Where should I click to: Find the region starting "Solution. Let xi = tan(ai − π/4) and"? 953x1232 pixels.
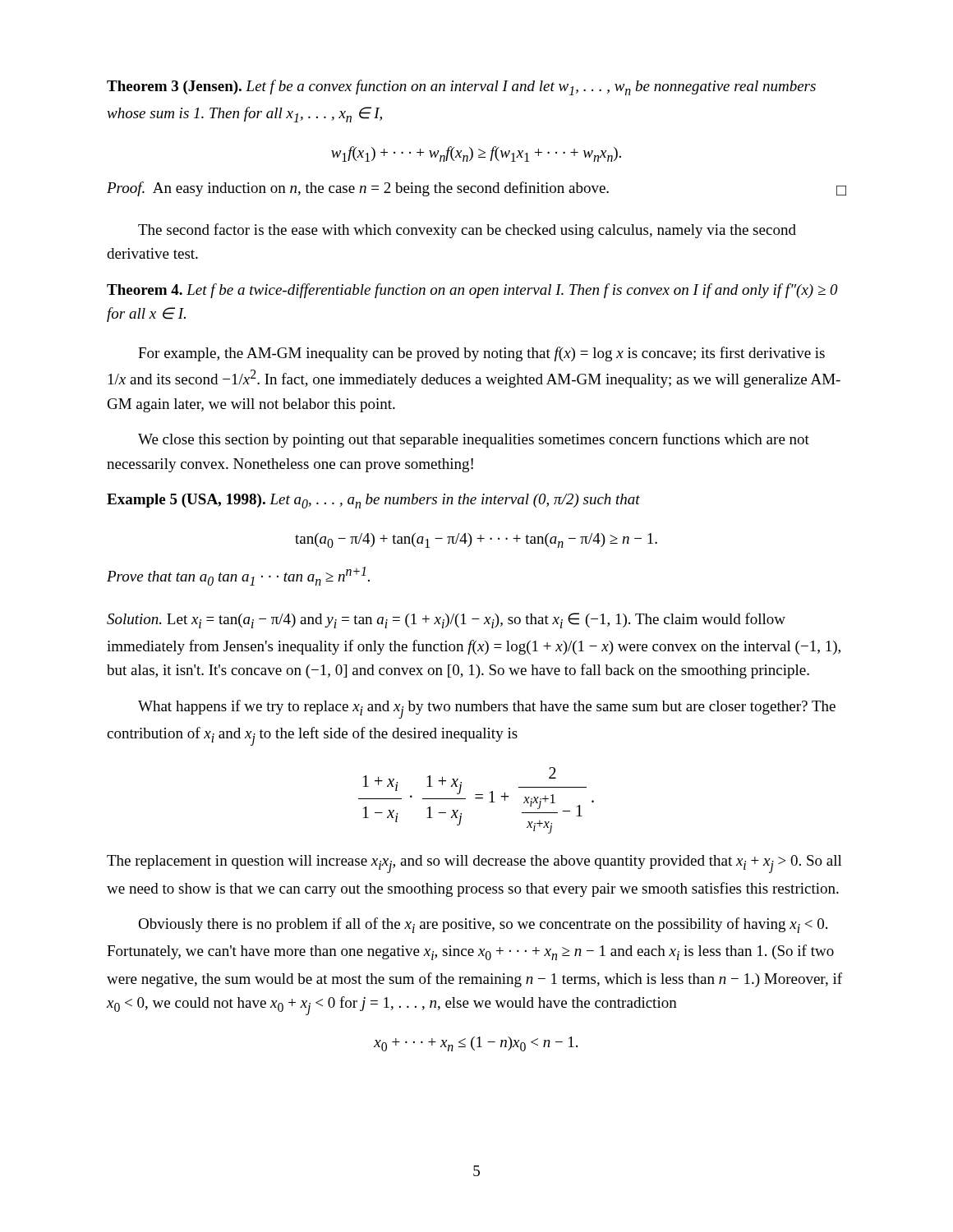[x=474, y=644]
